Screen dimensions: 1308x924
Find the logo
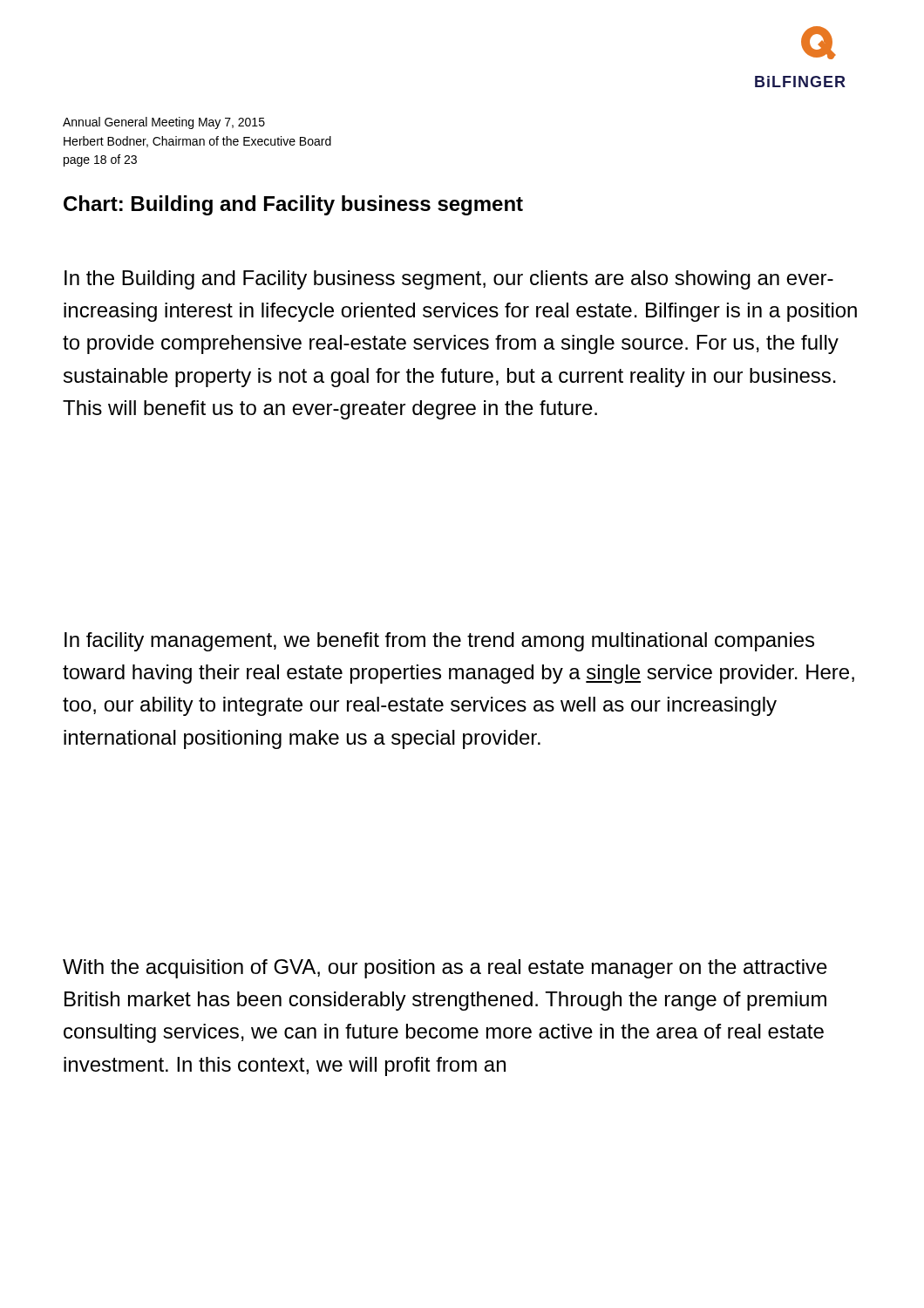click(x=815, y=65)
